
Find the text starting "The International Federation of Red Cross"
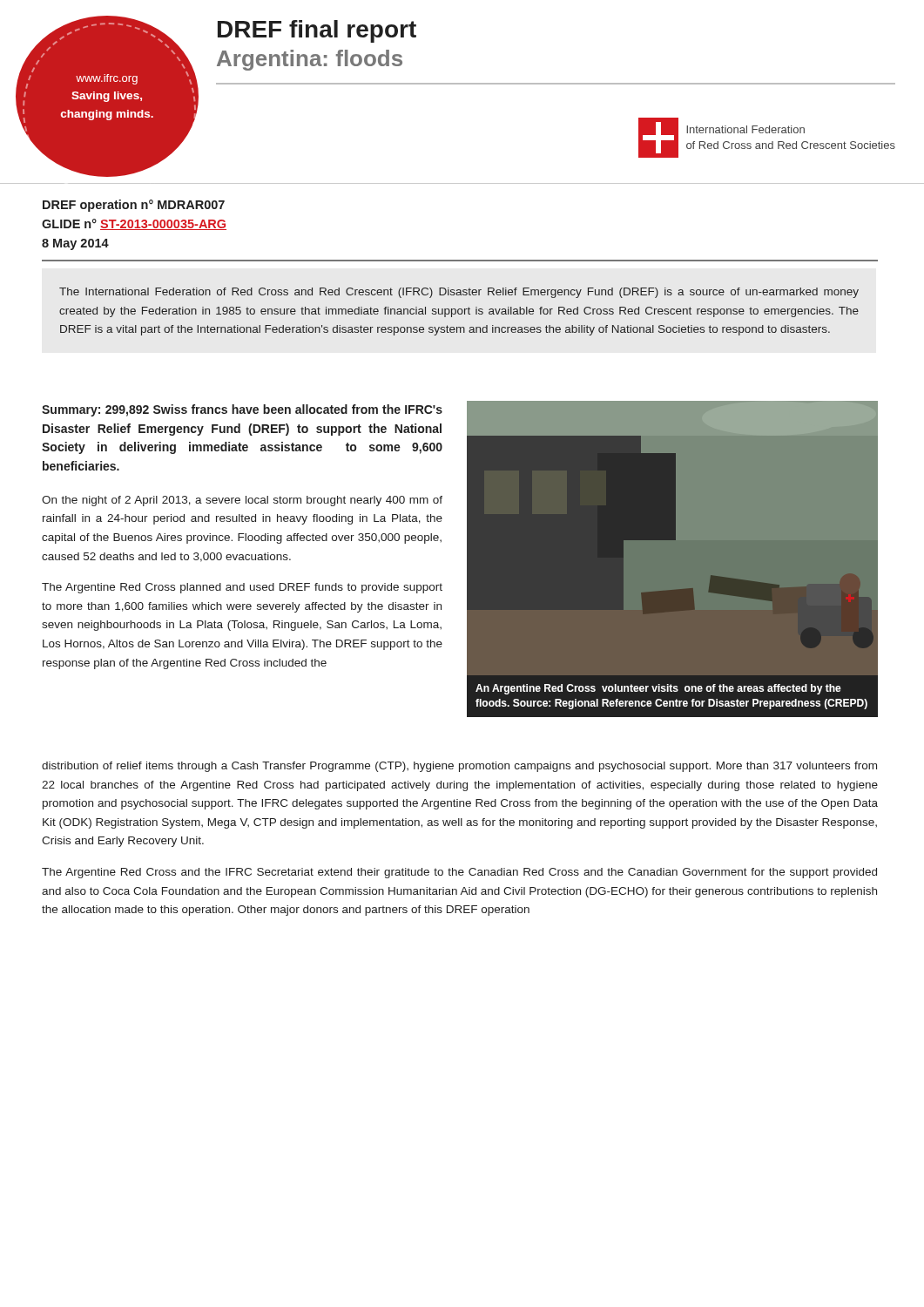[x=459, y=311]
